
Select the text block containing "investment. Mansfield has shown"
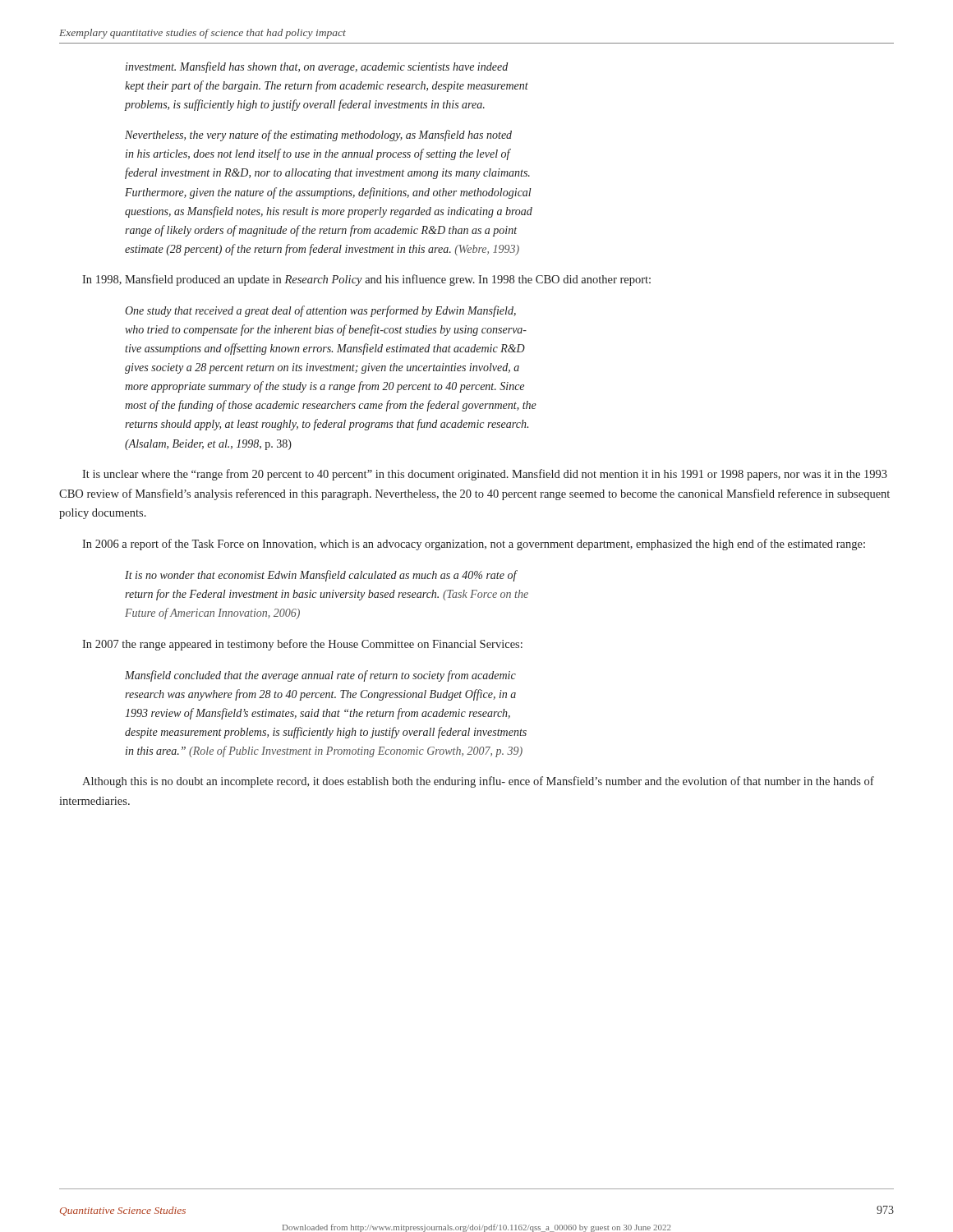[x=485, y=86]
